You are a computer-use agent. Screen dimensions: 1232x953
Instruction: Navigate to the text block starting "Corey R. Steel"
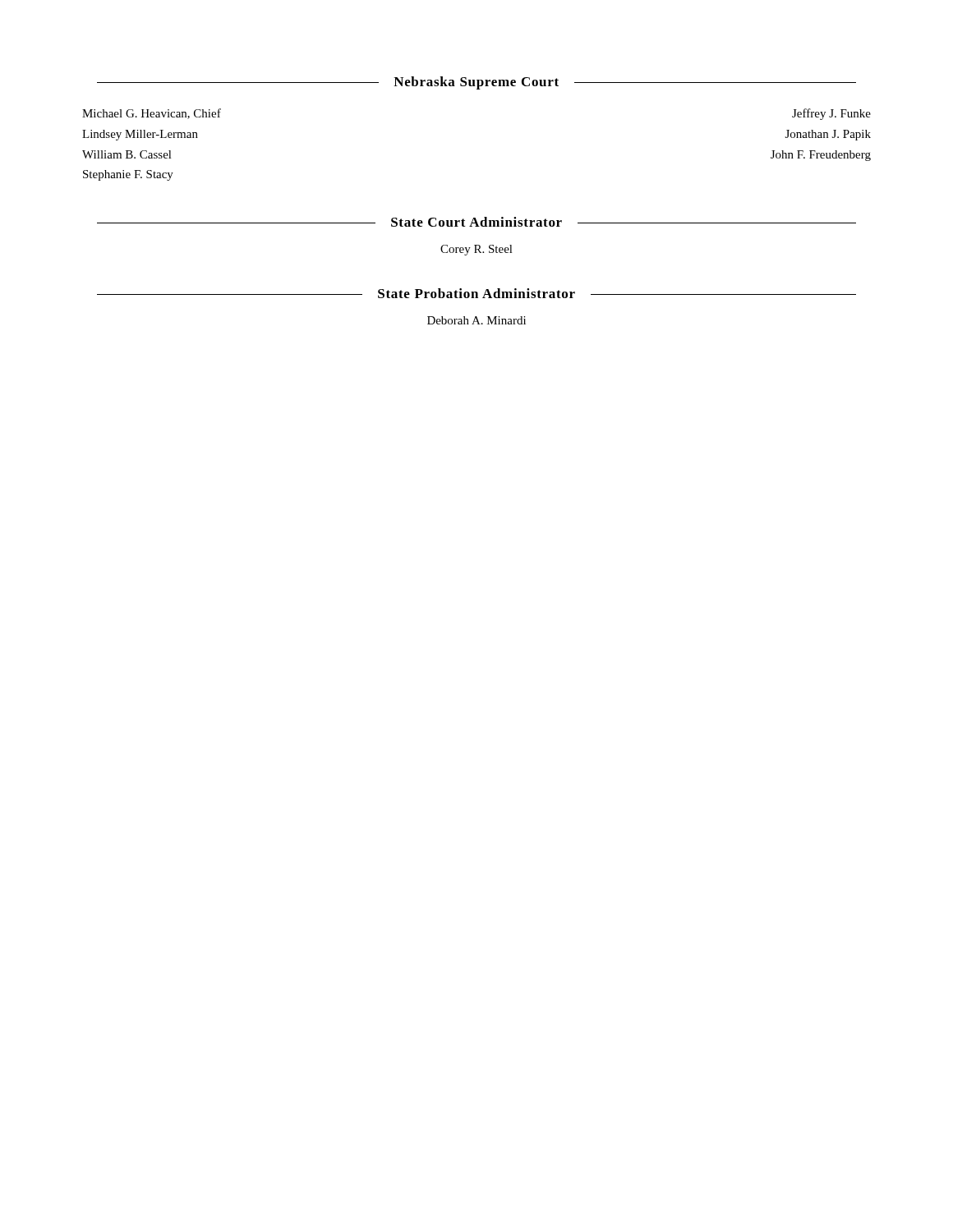(476, 249)
